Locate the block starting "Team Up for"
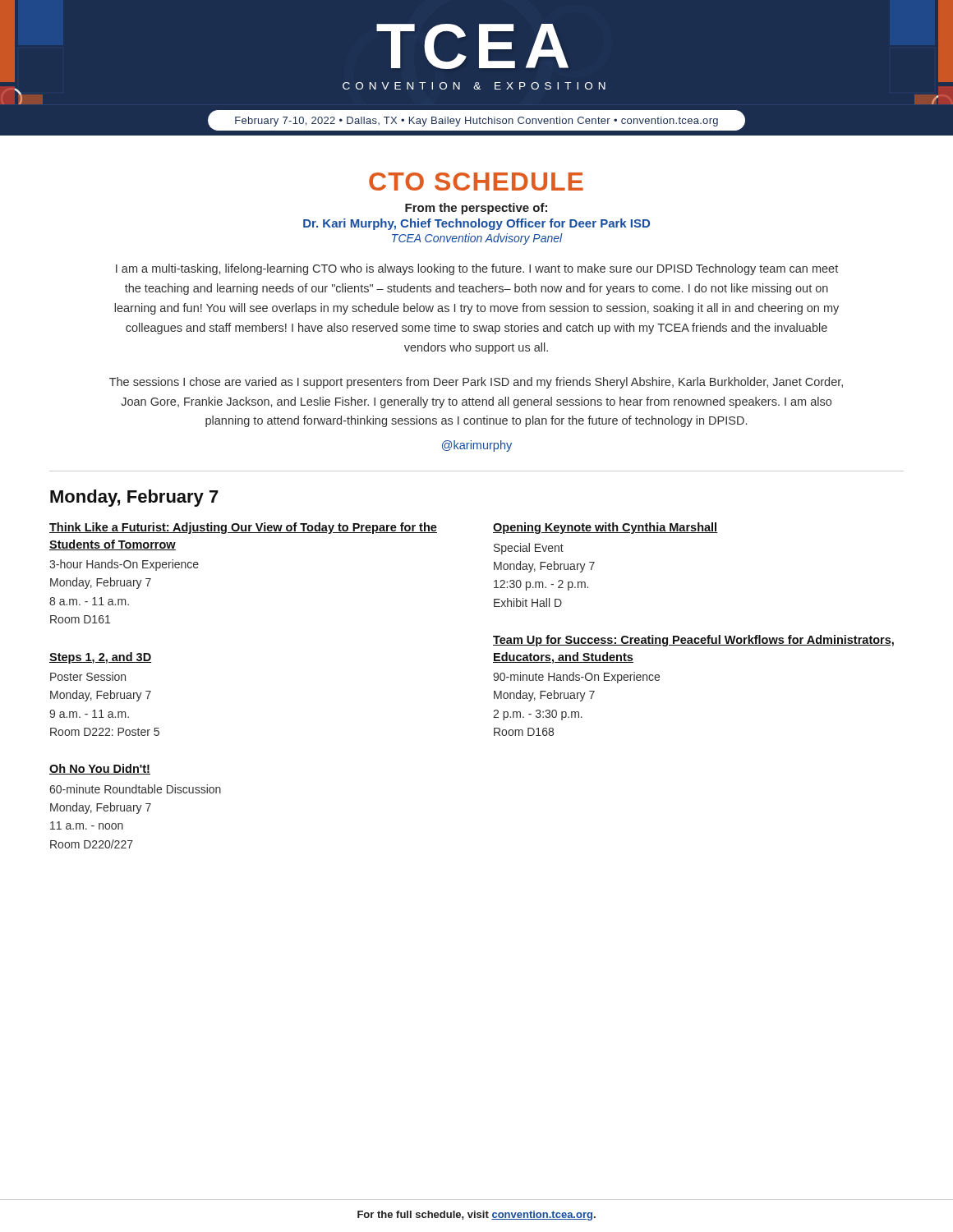The height and width of the screenshot is (1232, 953). [693, 641]
